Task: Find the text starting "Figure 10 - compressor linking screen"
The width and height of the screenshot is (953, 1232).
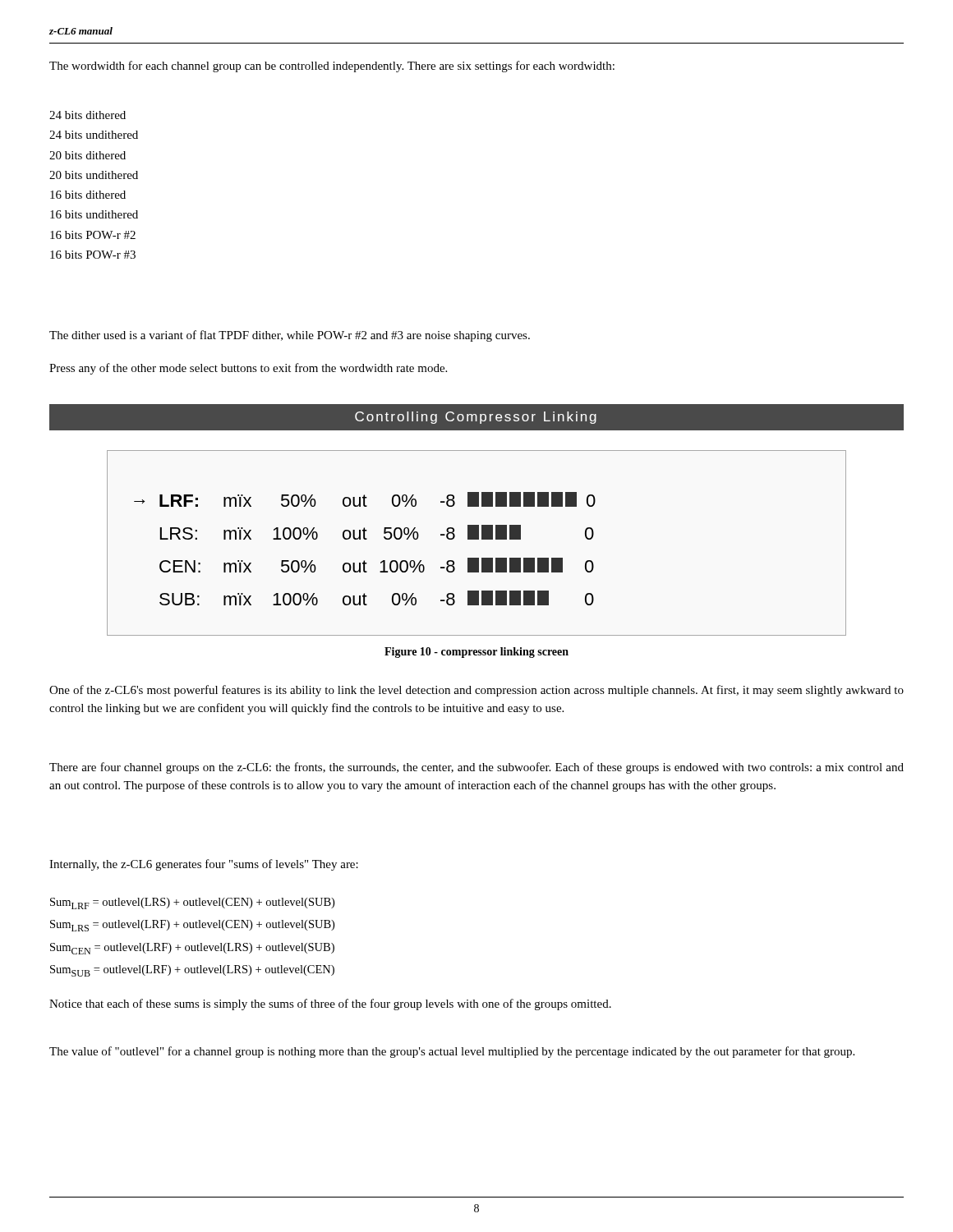Action: [x=476, y=652]
